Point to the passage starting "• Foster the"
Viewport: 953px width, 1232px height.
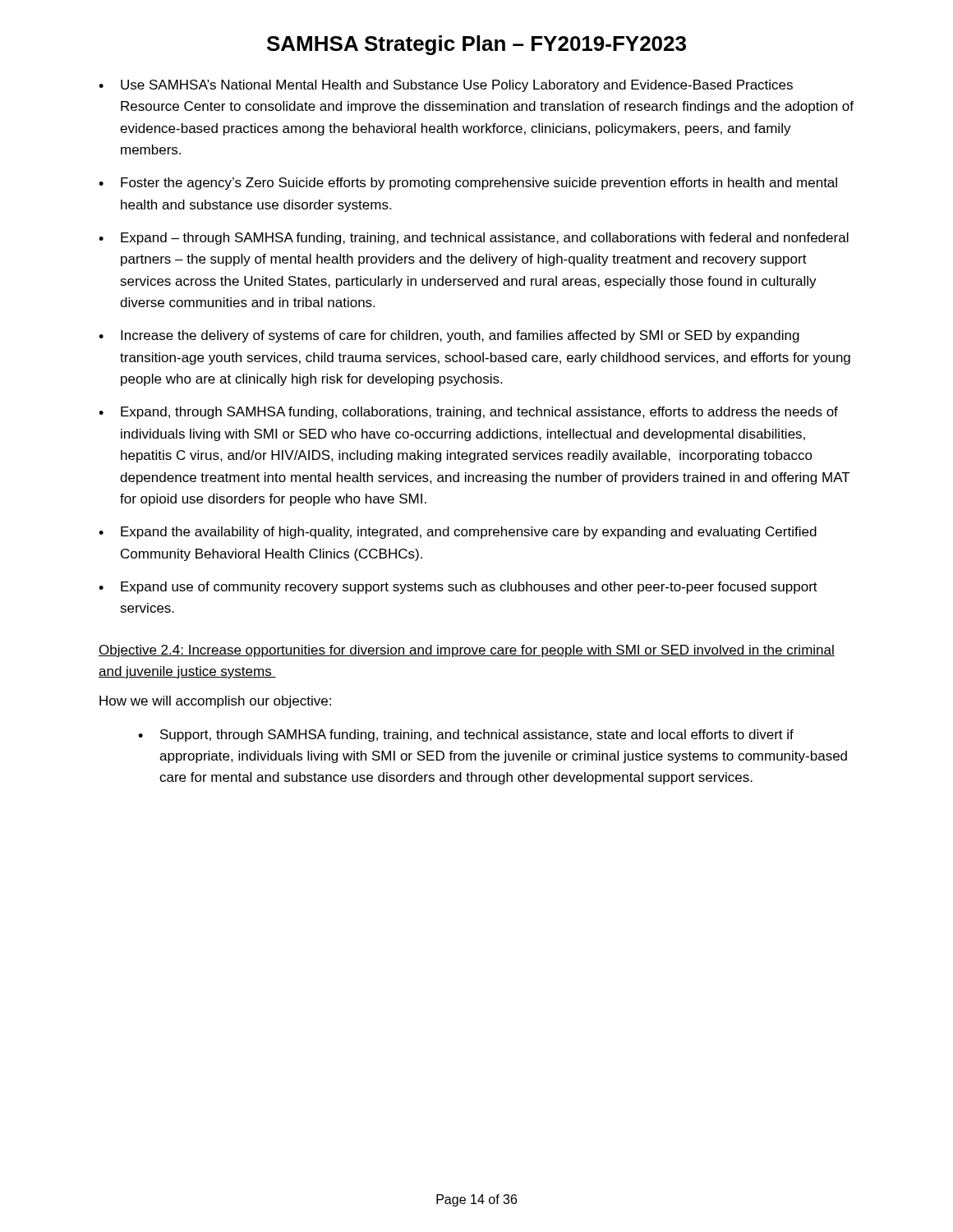pos(476,194)
